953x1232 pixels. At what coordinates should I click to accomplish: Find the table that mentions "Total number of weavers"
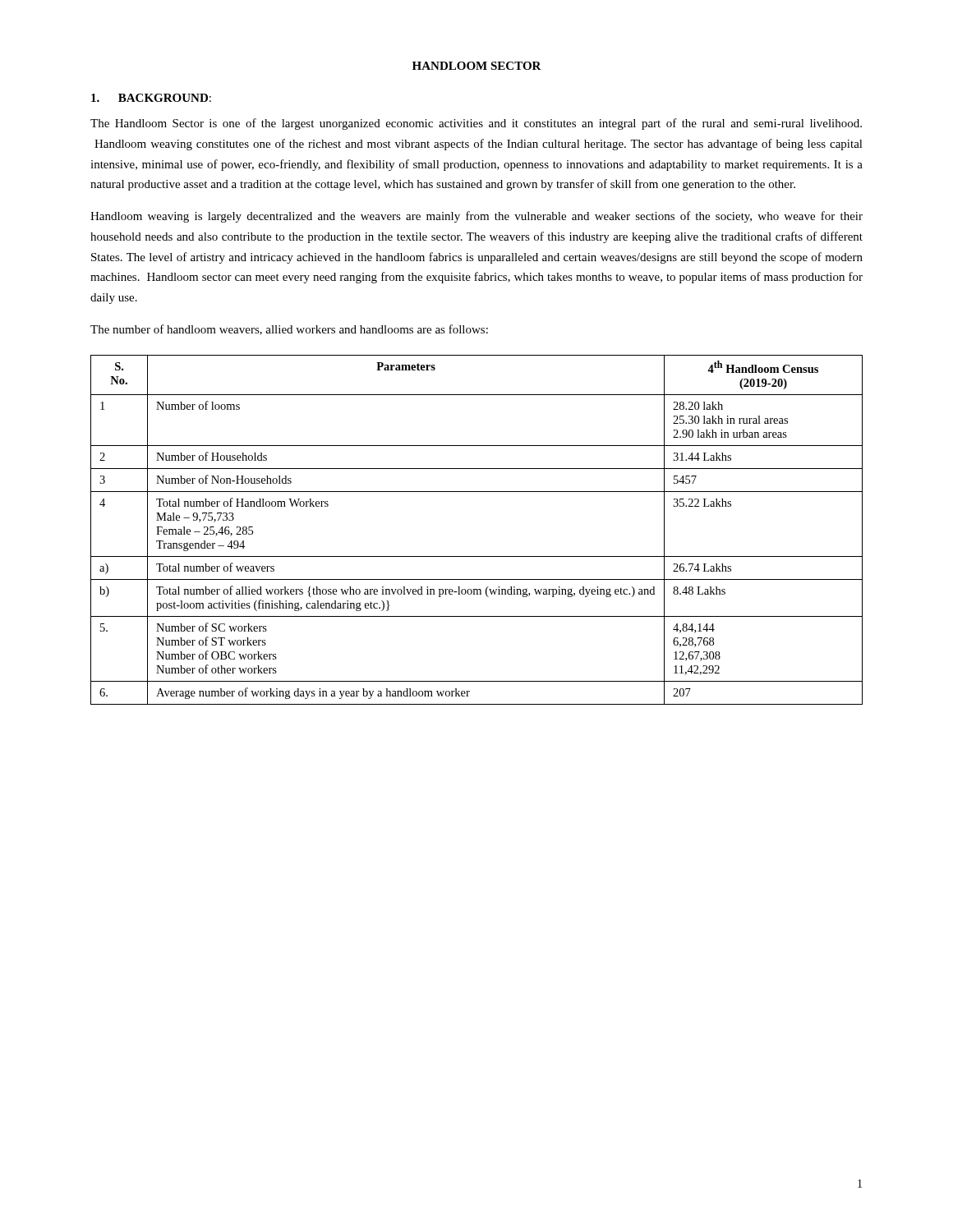476,530
